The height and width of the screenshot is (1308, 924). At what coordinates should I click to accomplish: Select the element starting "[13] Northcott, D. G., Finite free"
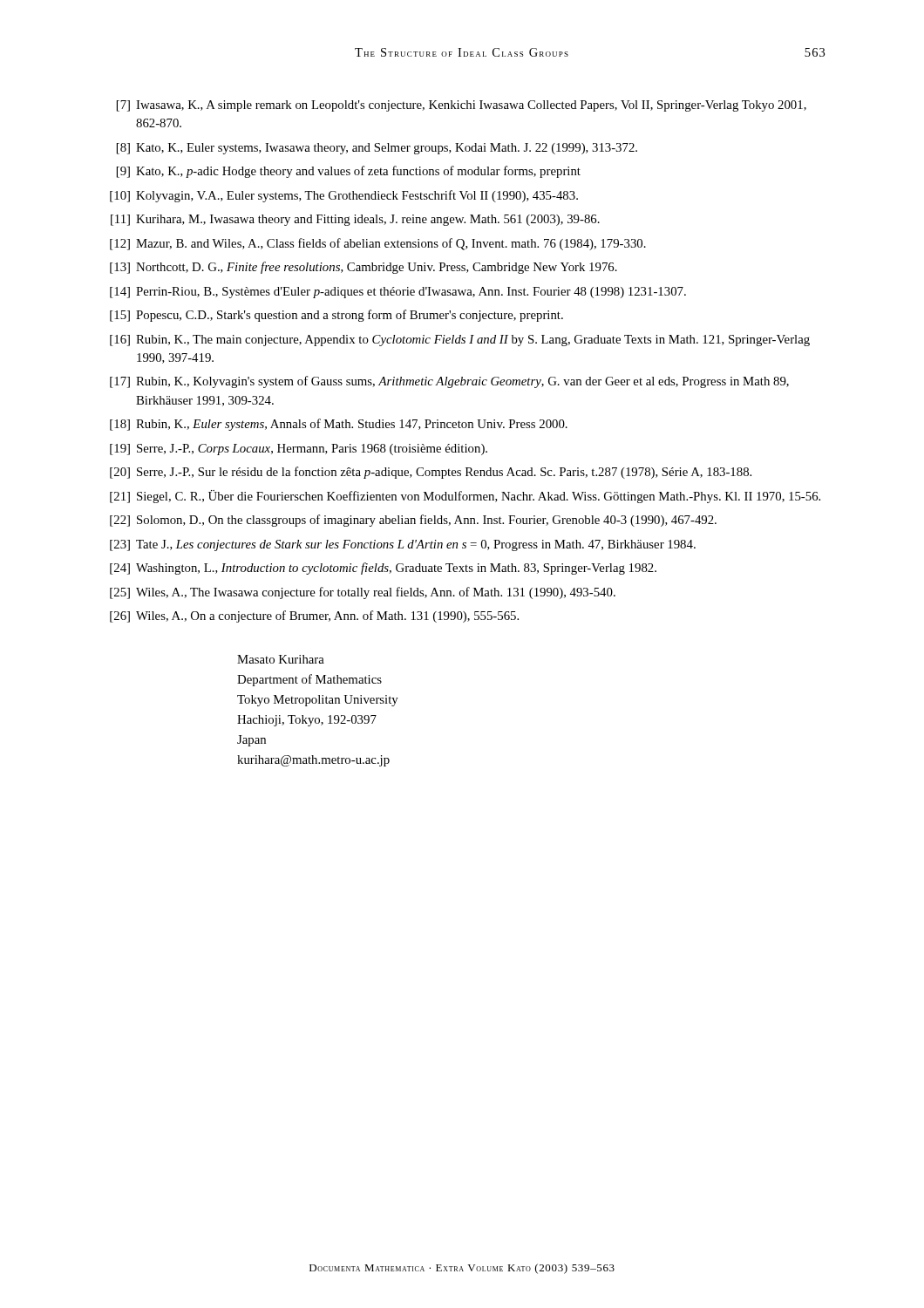(x=462, y=268)
